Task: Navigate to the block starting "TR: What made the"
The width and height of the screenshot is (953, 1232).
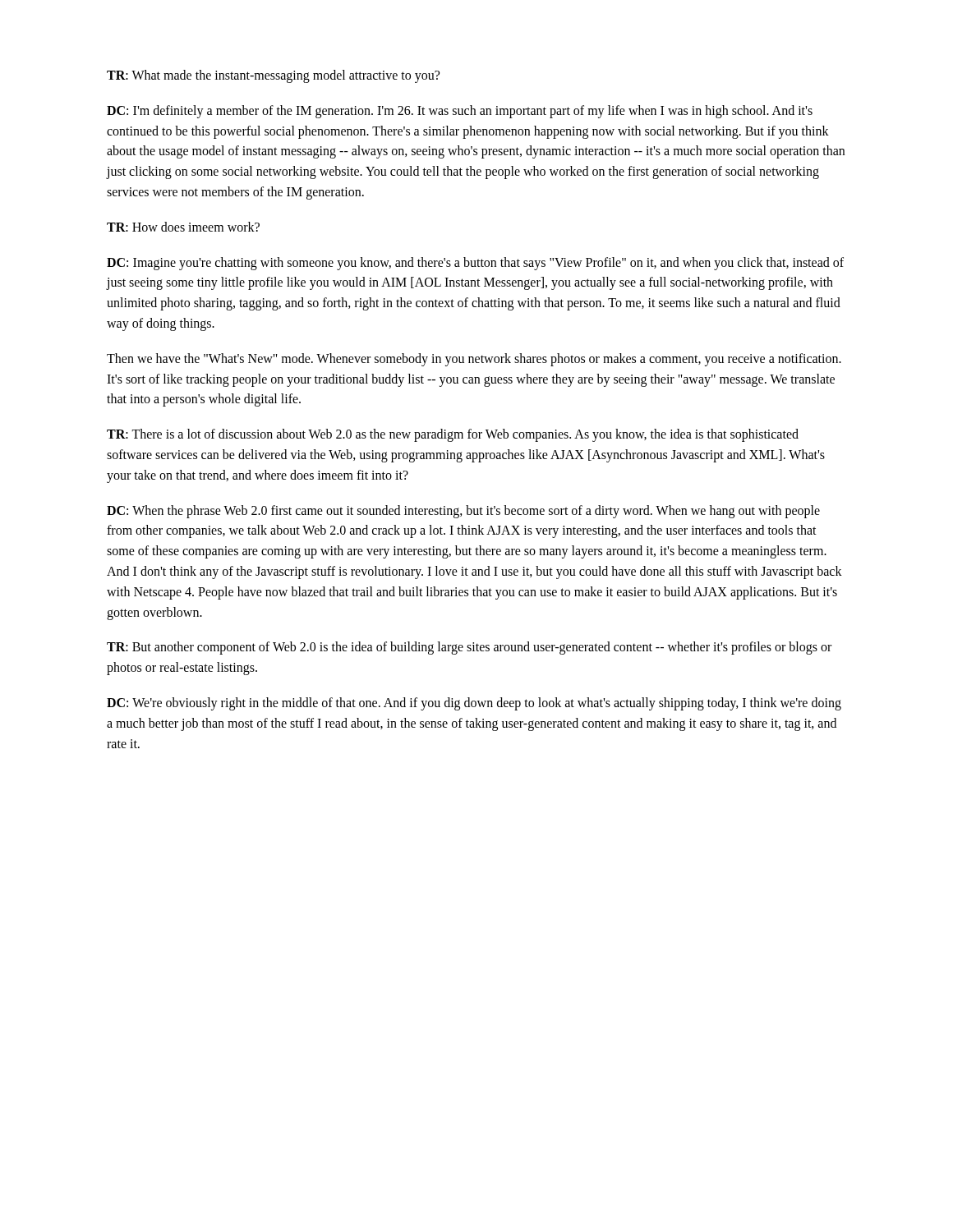Action: [x=274, y=75]
